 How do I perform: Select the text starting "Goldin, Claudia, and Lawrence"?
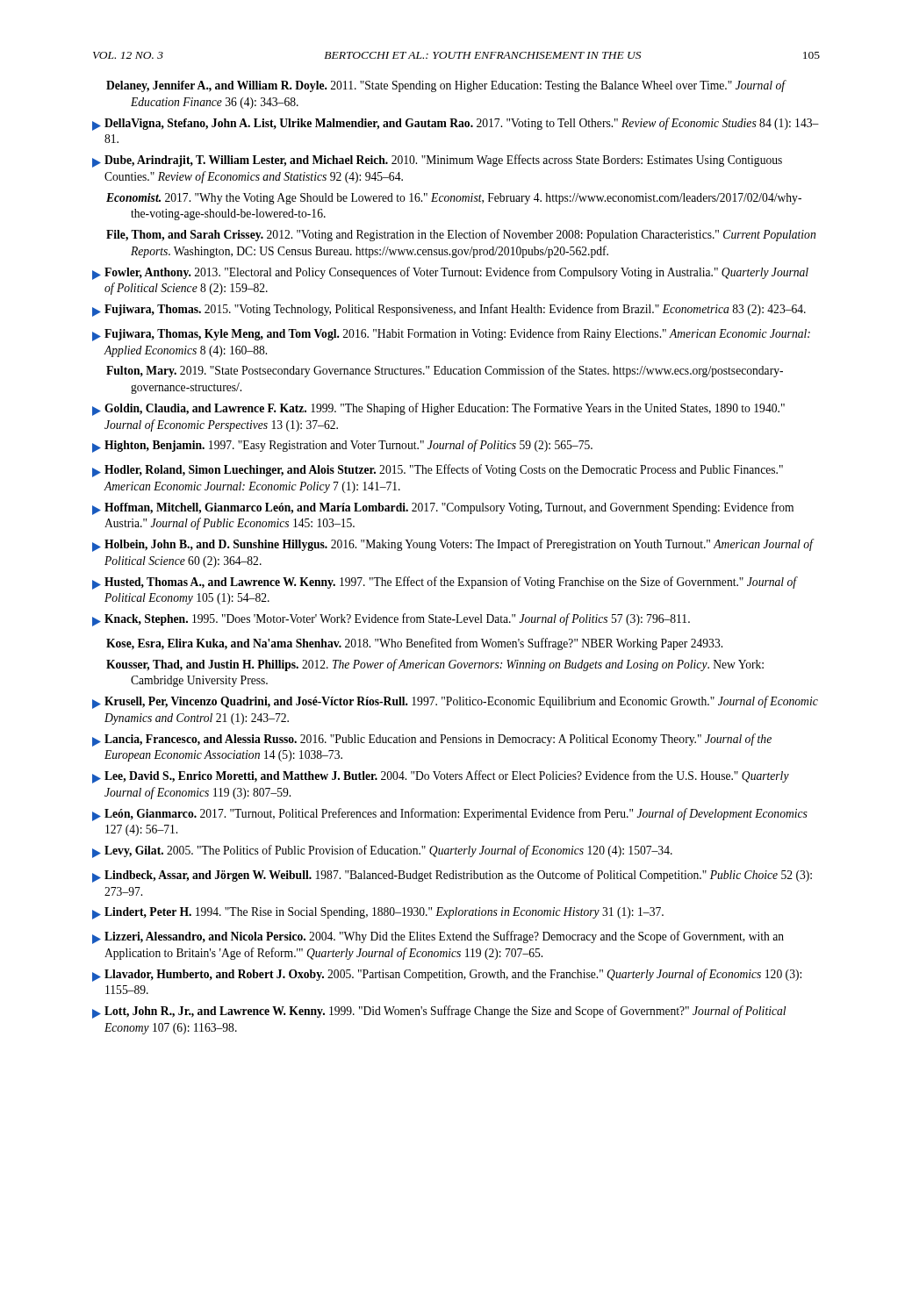click(456, 417)
